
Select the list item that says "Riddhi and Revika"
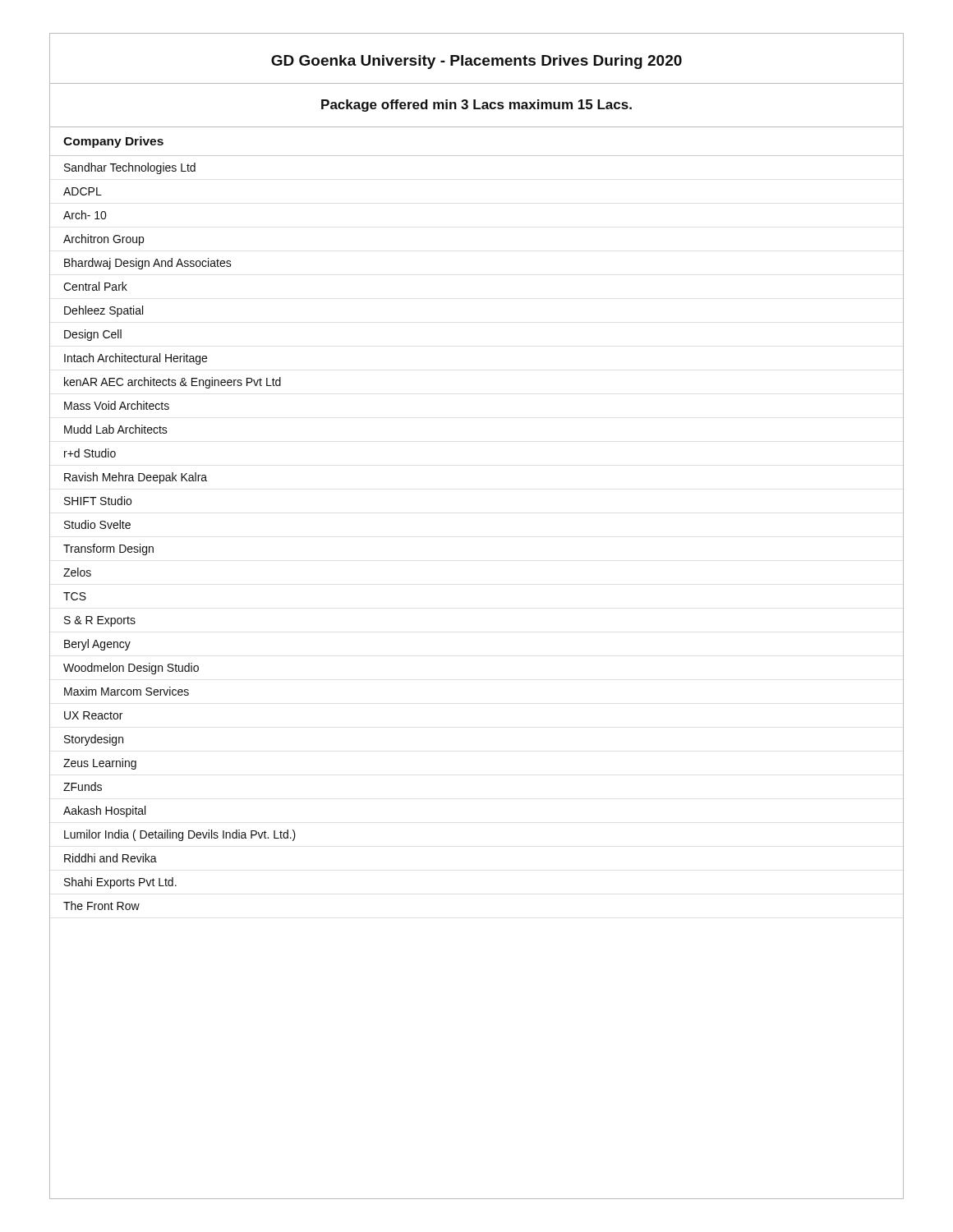[110, 858]
